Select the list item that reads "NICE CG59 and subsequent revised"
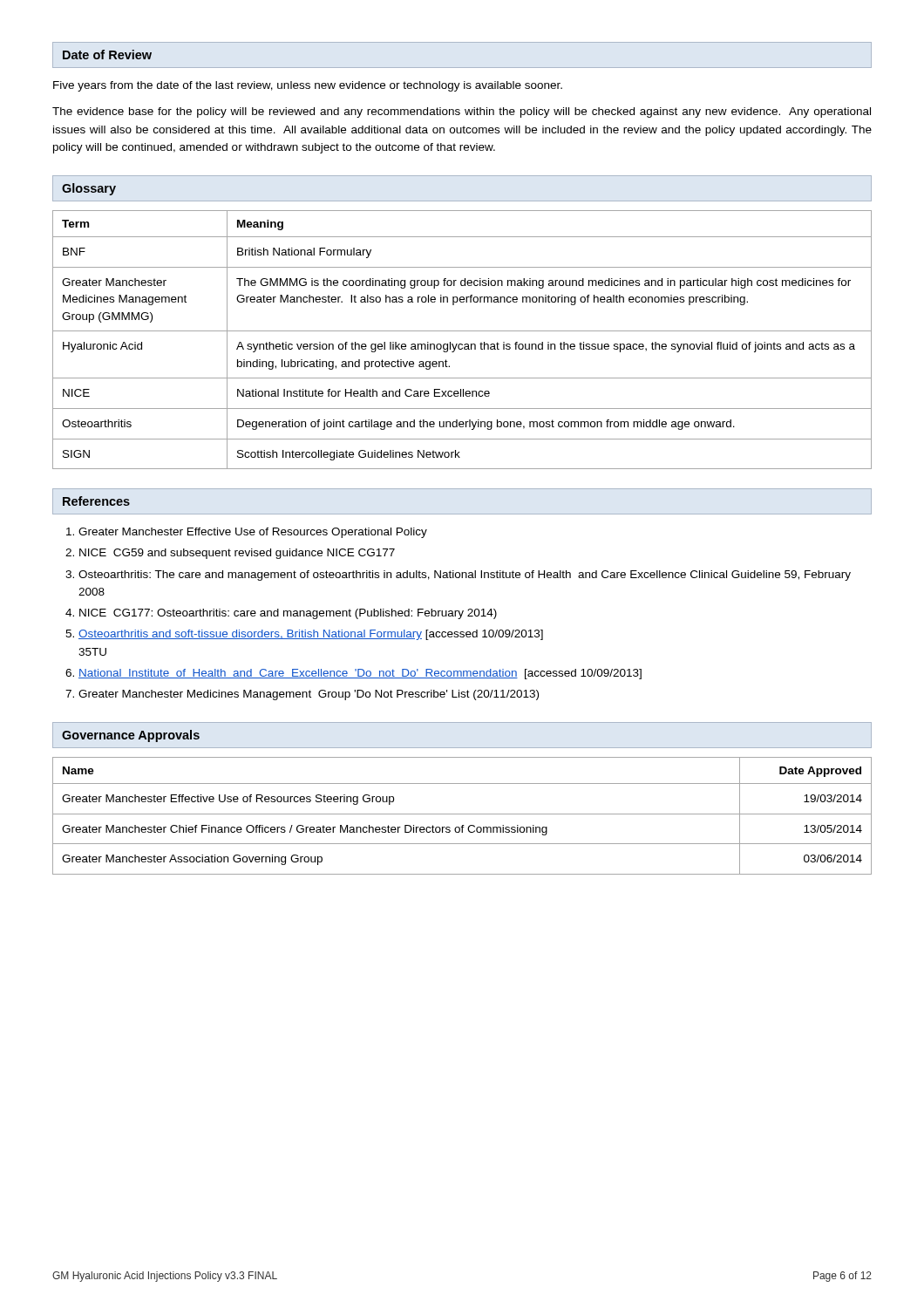 (x=237, y=553)
